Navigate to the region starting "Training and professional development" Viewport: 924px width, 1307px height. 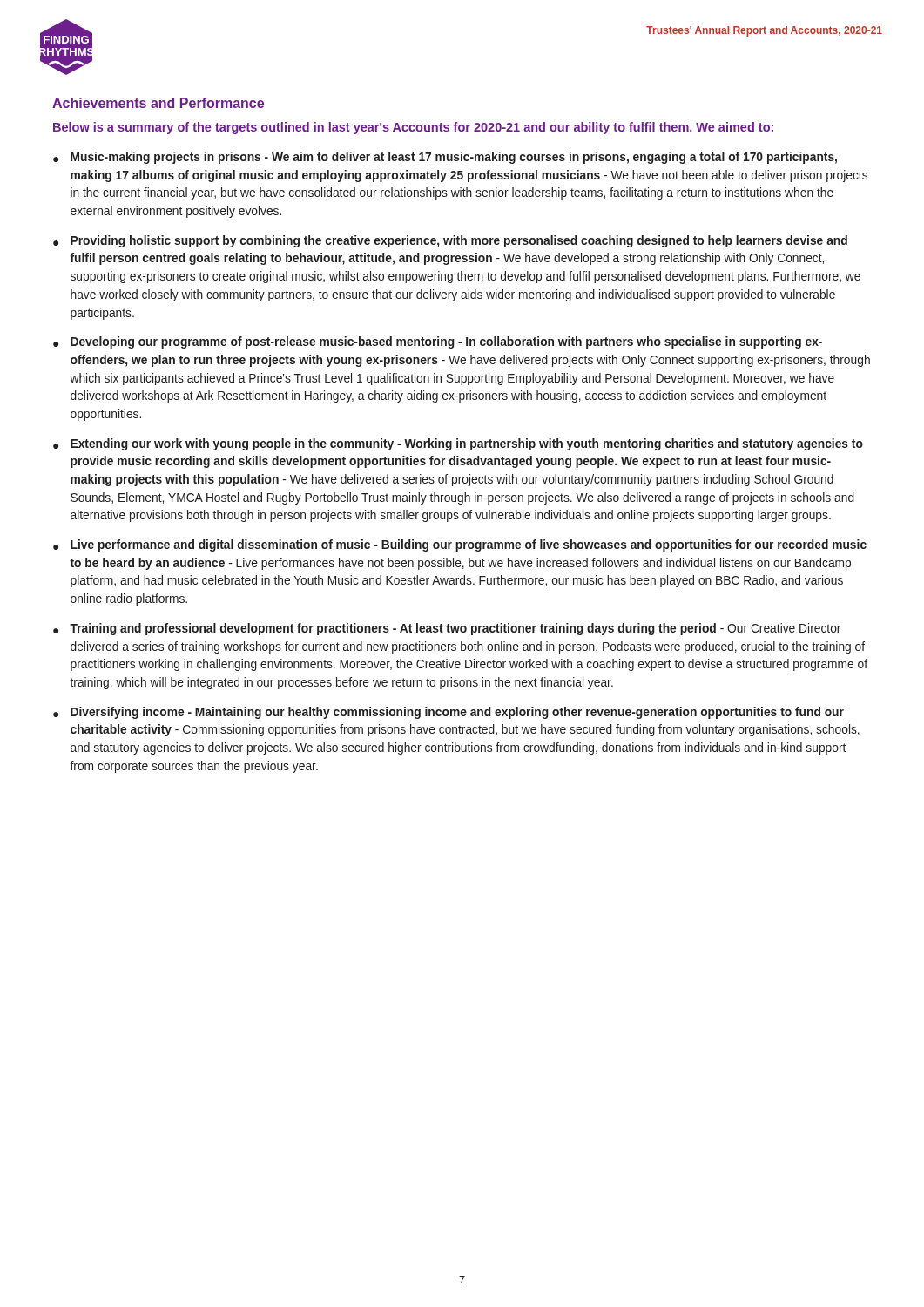coord(471,656)
